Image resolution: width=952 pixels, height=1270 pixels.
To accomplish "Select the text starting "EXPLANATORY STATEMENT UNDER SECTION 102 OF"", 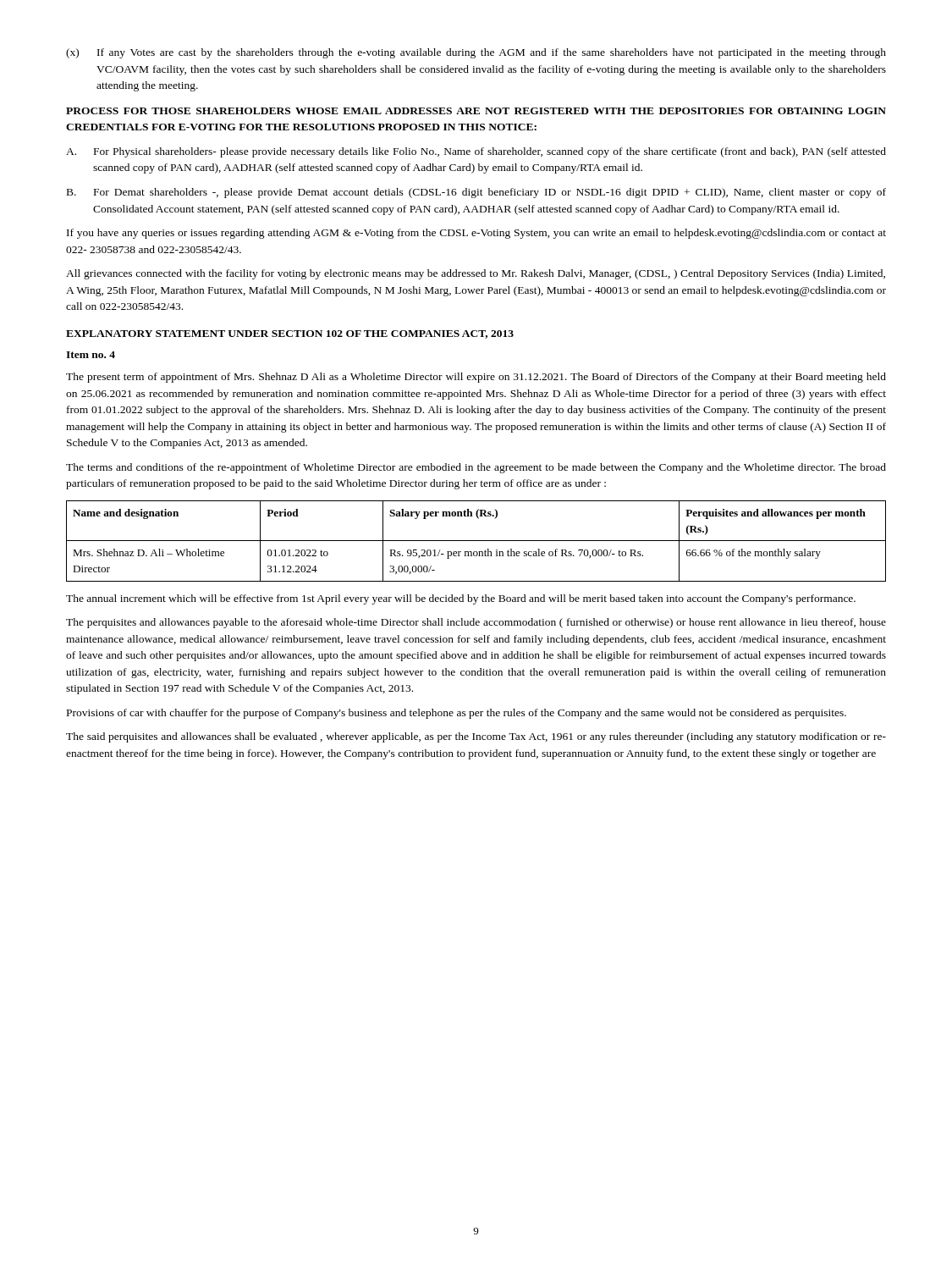I will (290, 333).
